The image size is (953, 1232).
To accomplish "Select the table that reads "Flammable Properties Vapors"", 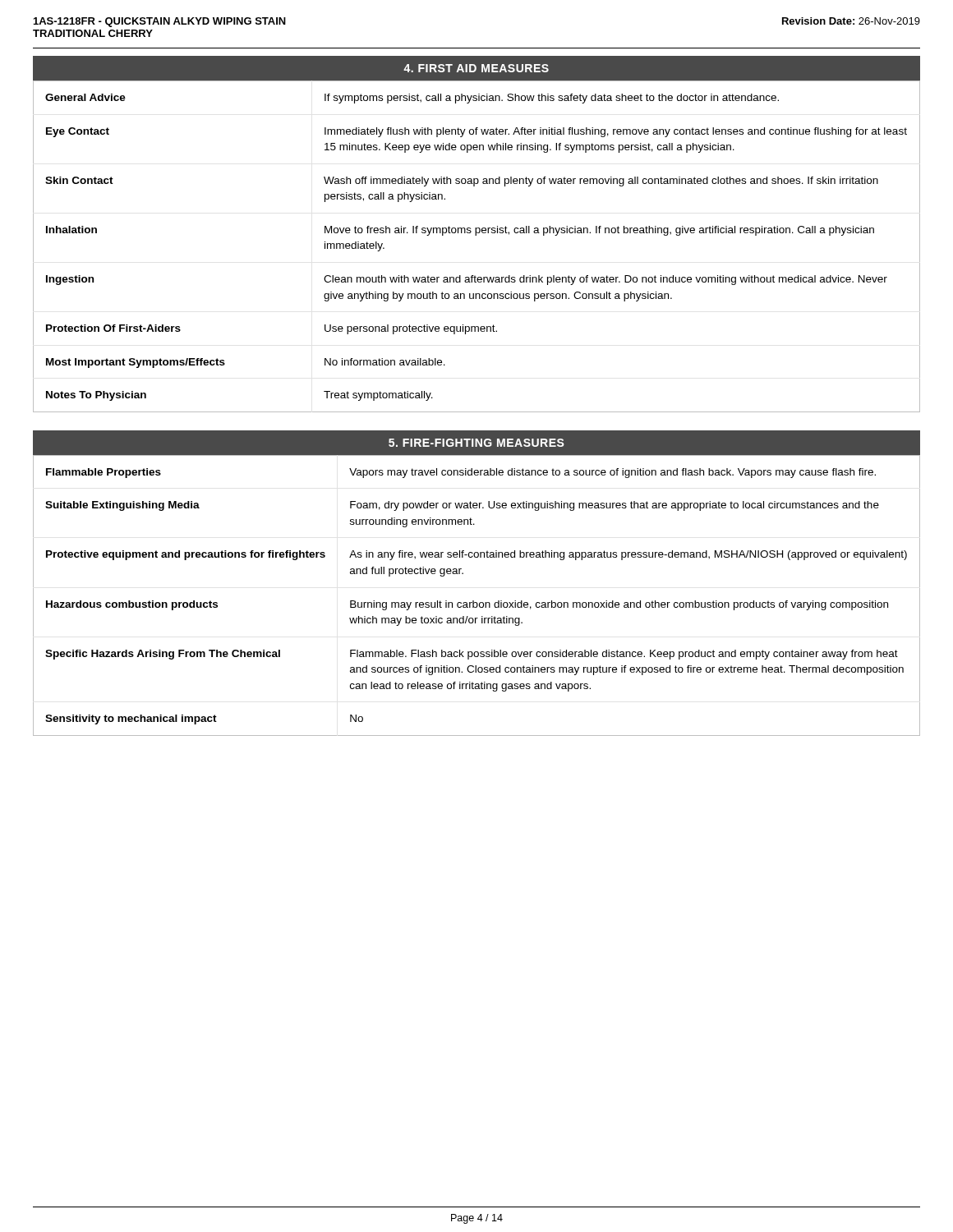I will coord(476,595).
